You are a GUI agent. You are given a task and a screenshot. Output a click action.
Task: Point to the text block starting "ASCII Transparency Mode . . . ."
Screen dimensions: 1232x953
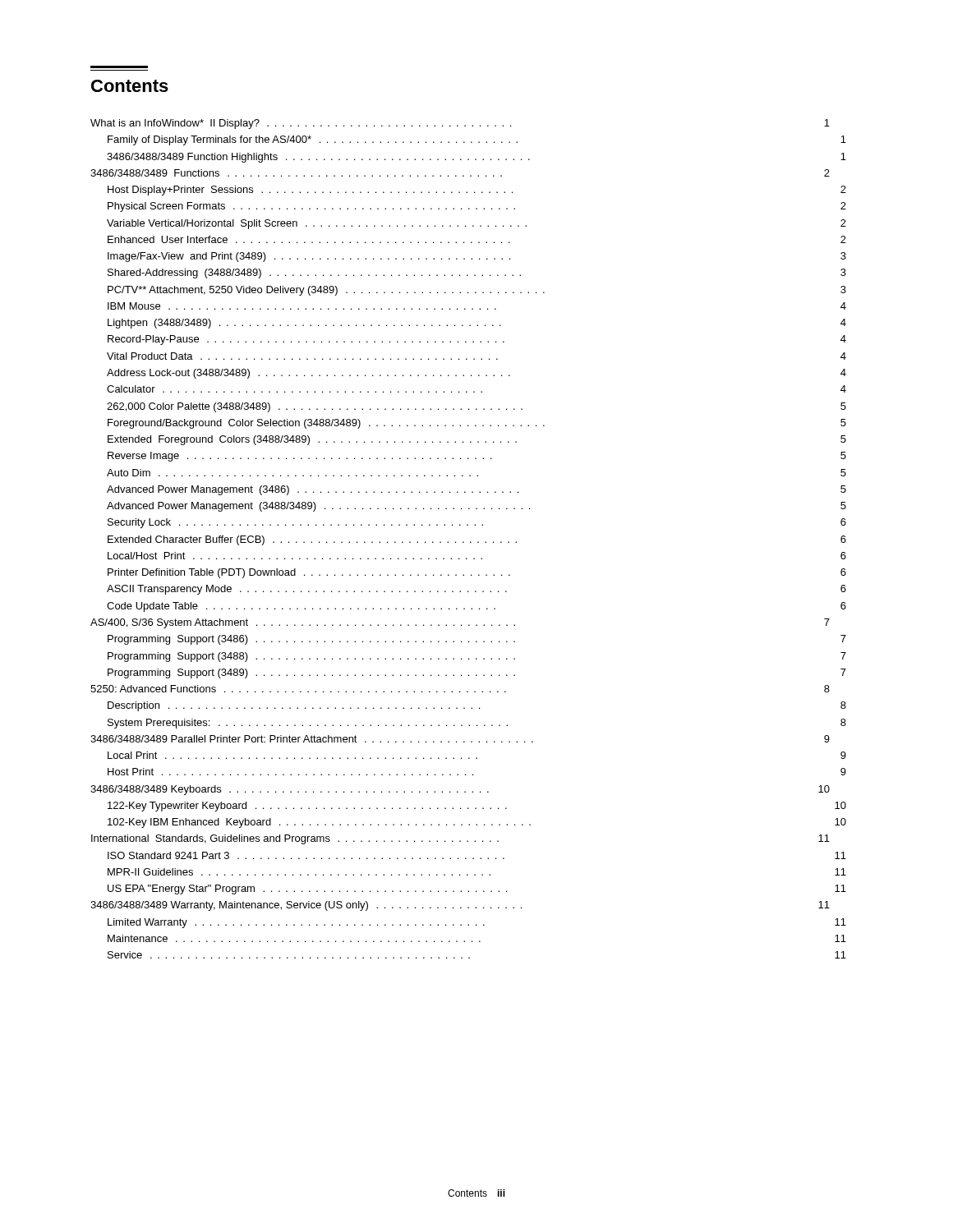tap(476, 589)
